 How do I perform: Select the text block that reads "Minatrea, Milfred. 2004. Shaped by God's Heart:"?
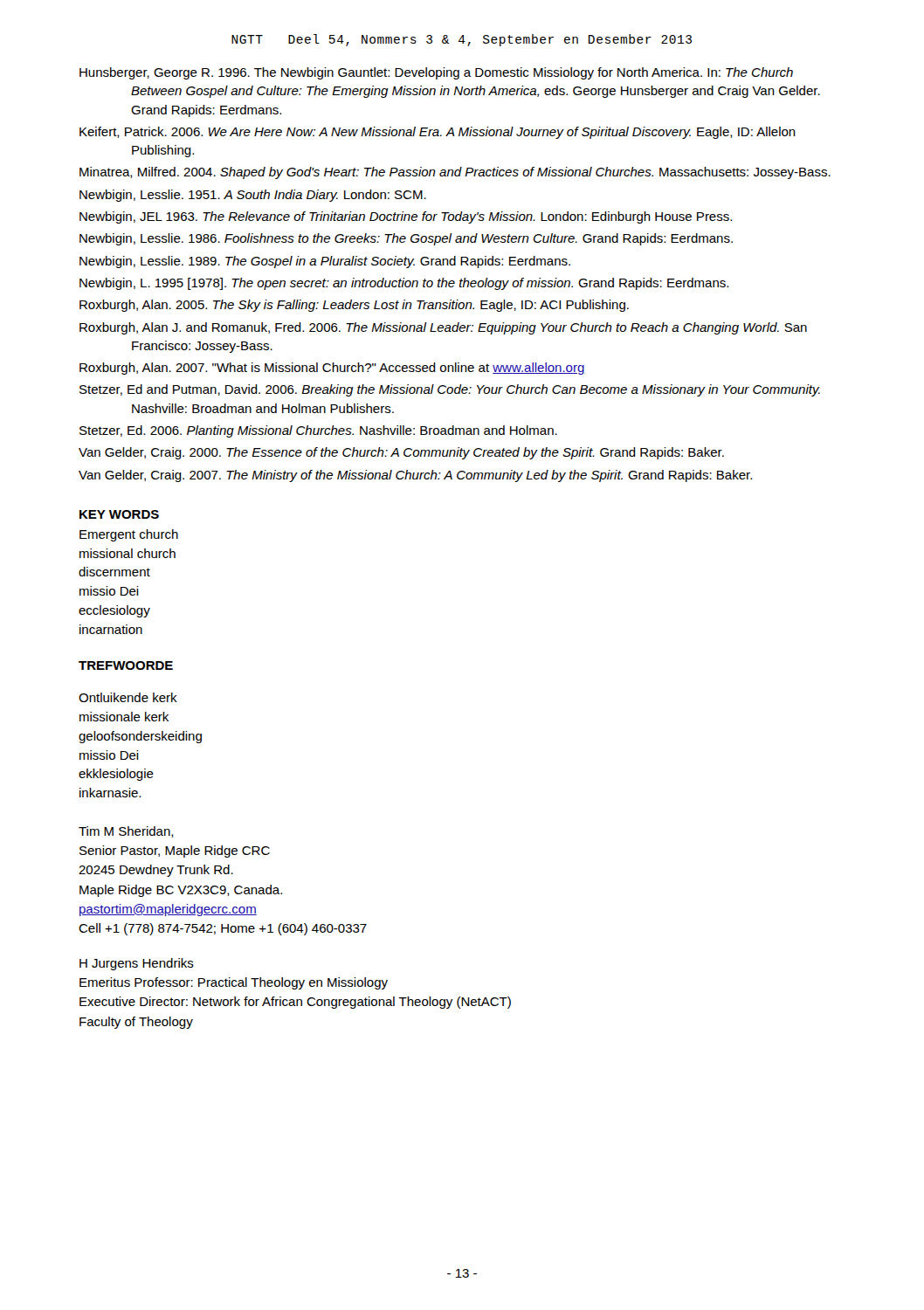tap(455, 172)
